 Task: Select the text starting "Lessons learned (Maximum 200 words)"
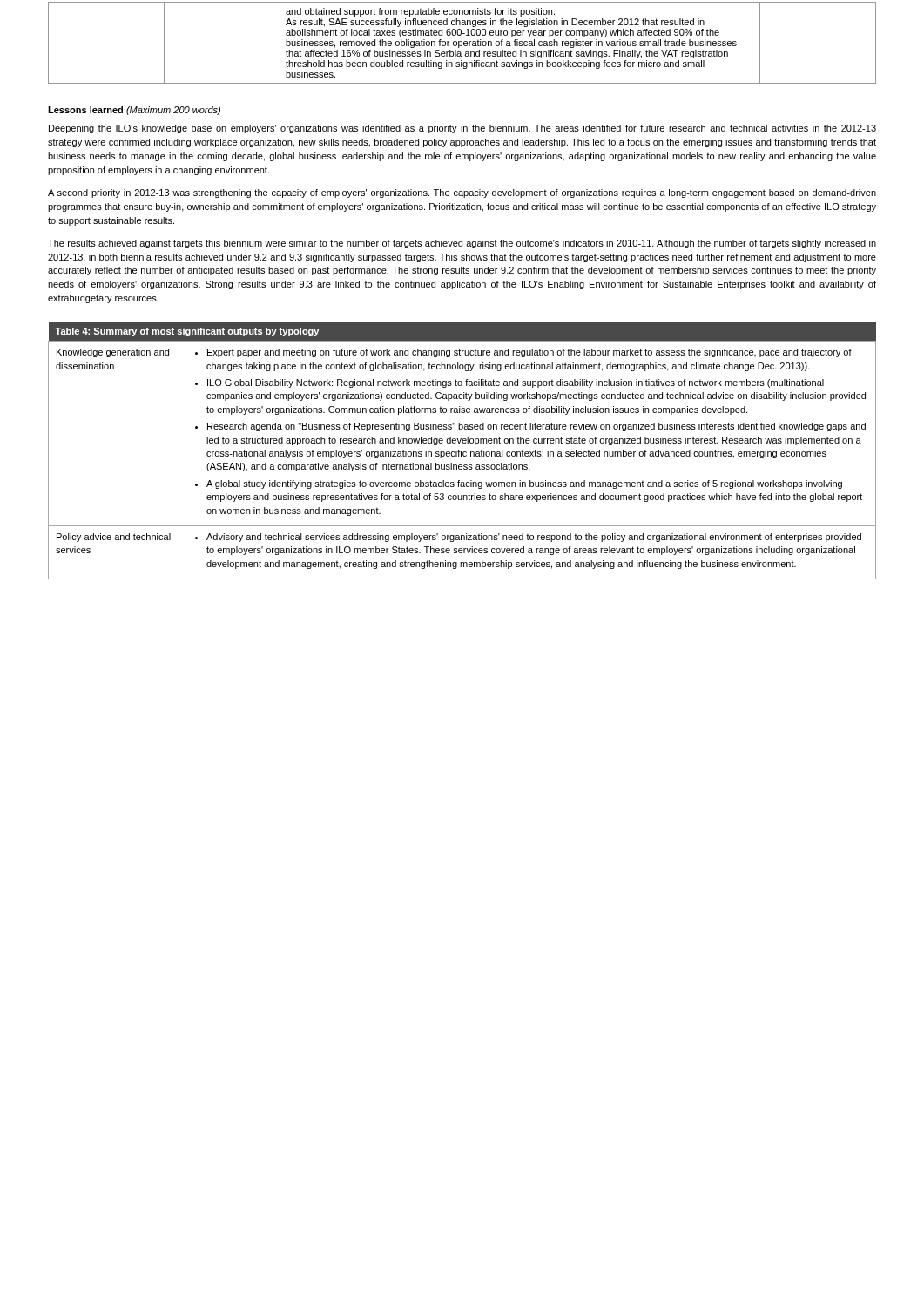[134, 110]
